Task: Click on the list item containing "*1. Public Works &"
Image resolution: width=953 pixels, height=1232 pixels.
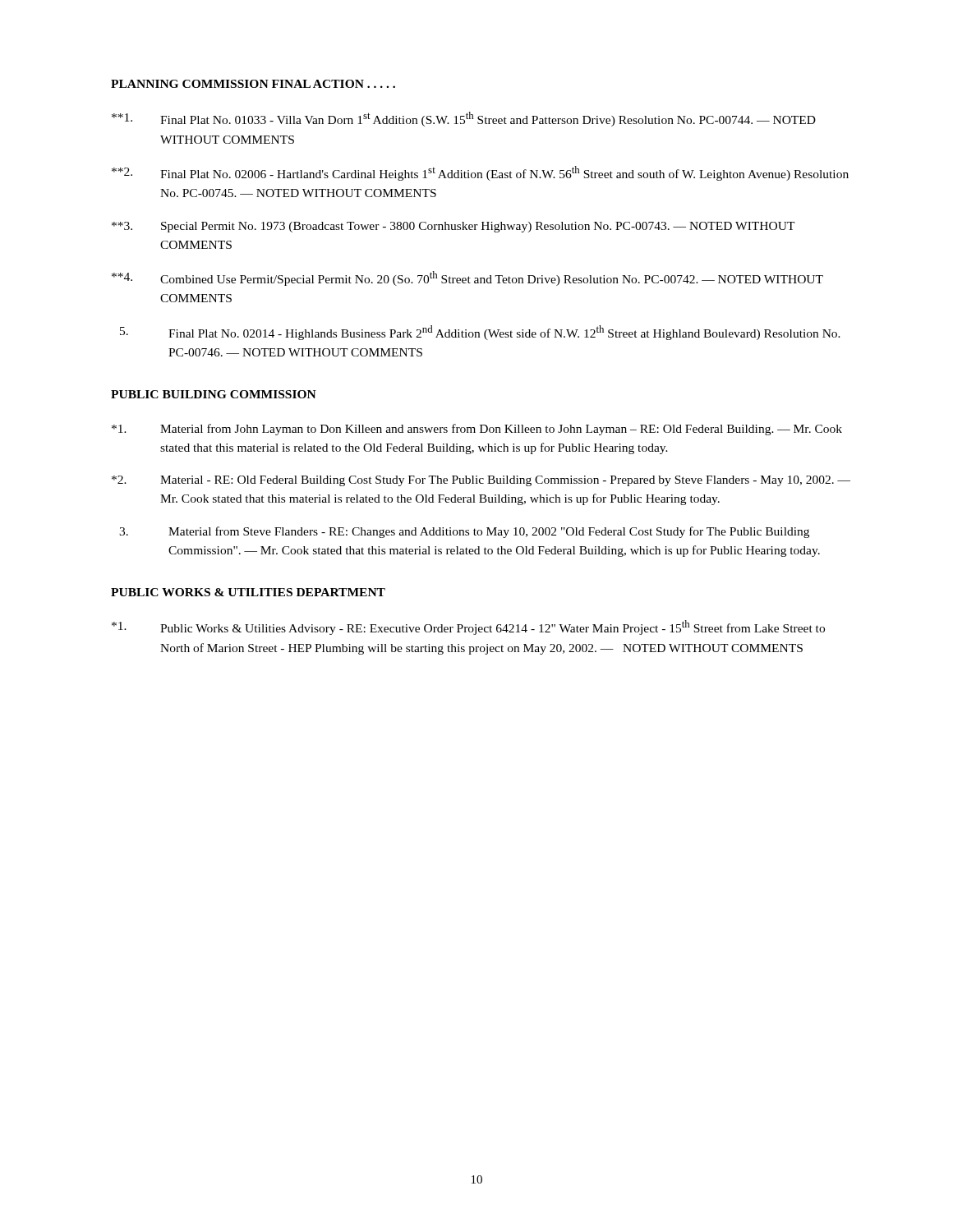Action: coord(483,637)
